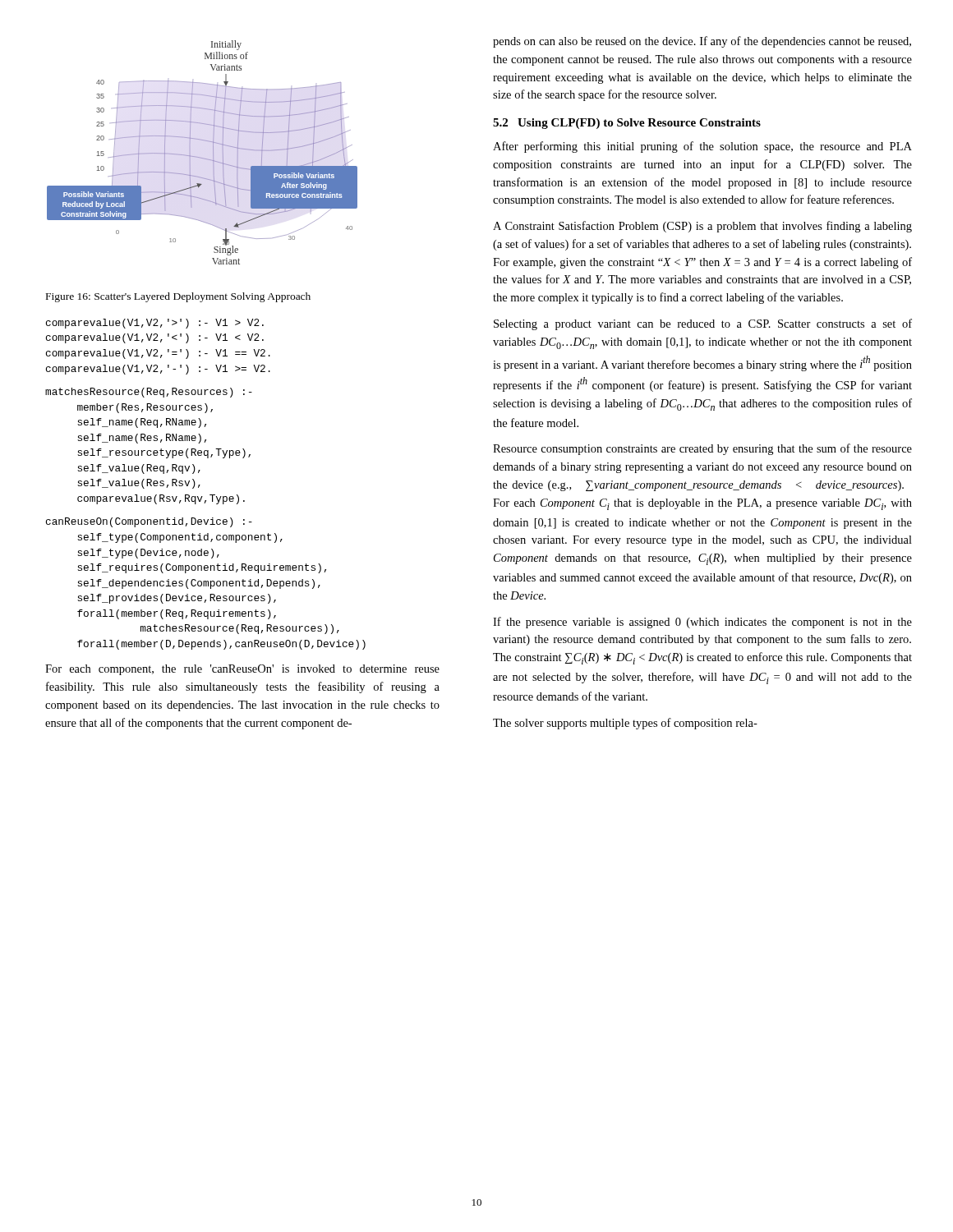
Task: Point to the passage starting "Selecting a product variant can be reduced"
Action: [702, 373]
